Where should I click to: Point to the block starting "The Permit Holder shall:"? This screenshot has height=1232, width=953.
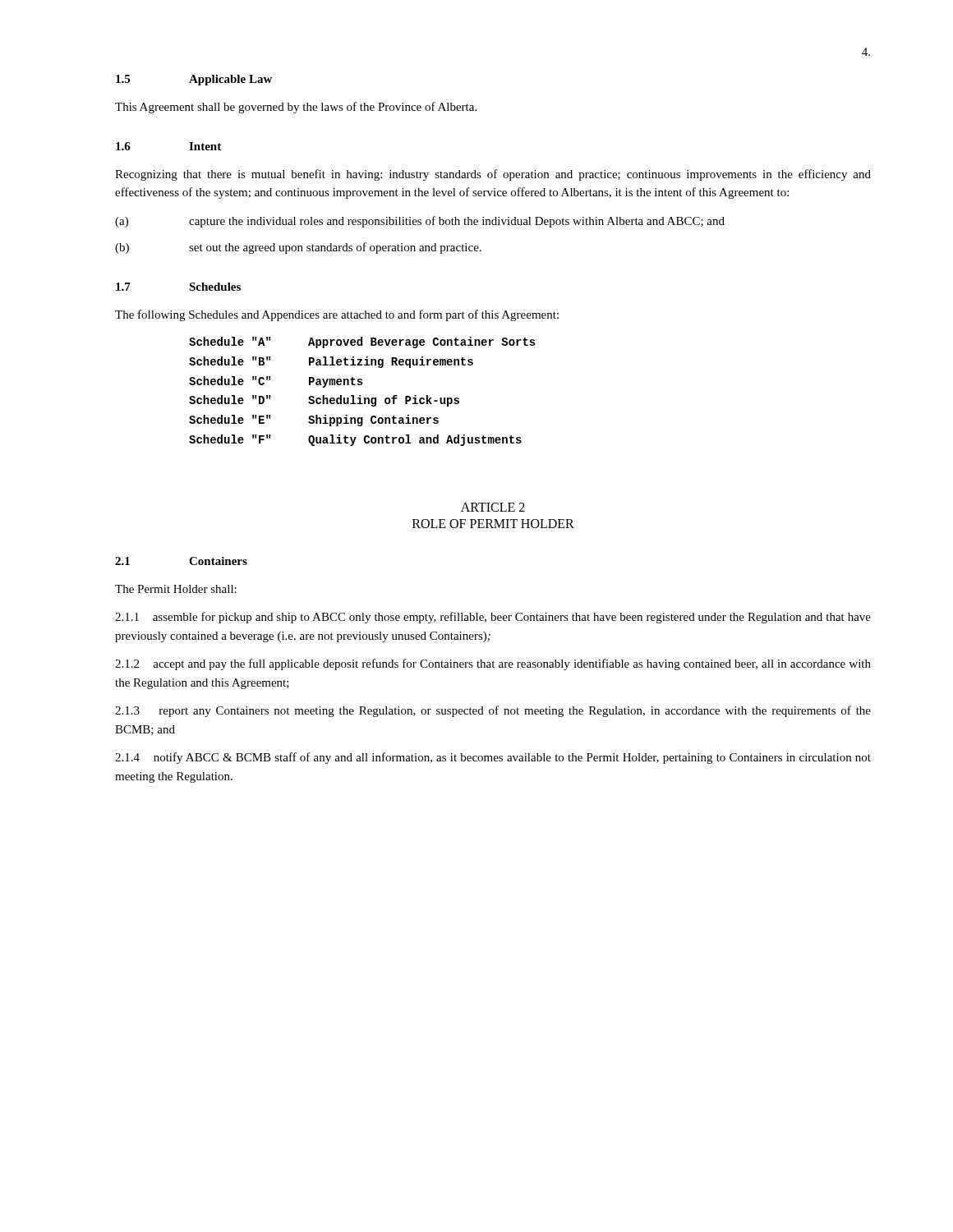pyautogui.click(x=176, y=589)
